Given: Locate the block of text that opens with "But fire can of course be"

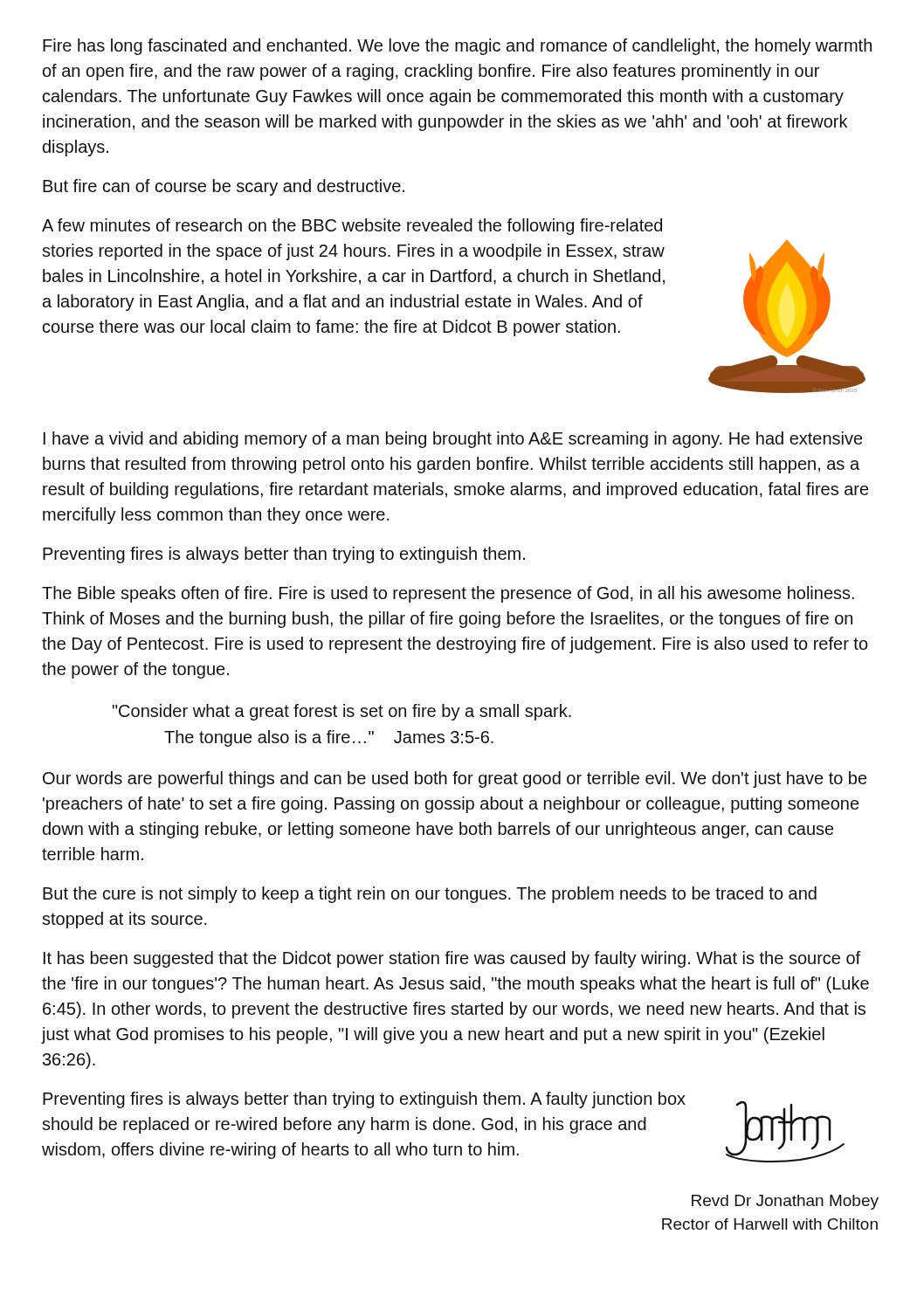Looking at the screenshot, I should coord(224,187).
